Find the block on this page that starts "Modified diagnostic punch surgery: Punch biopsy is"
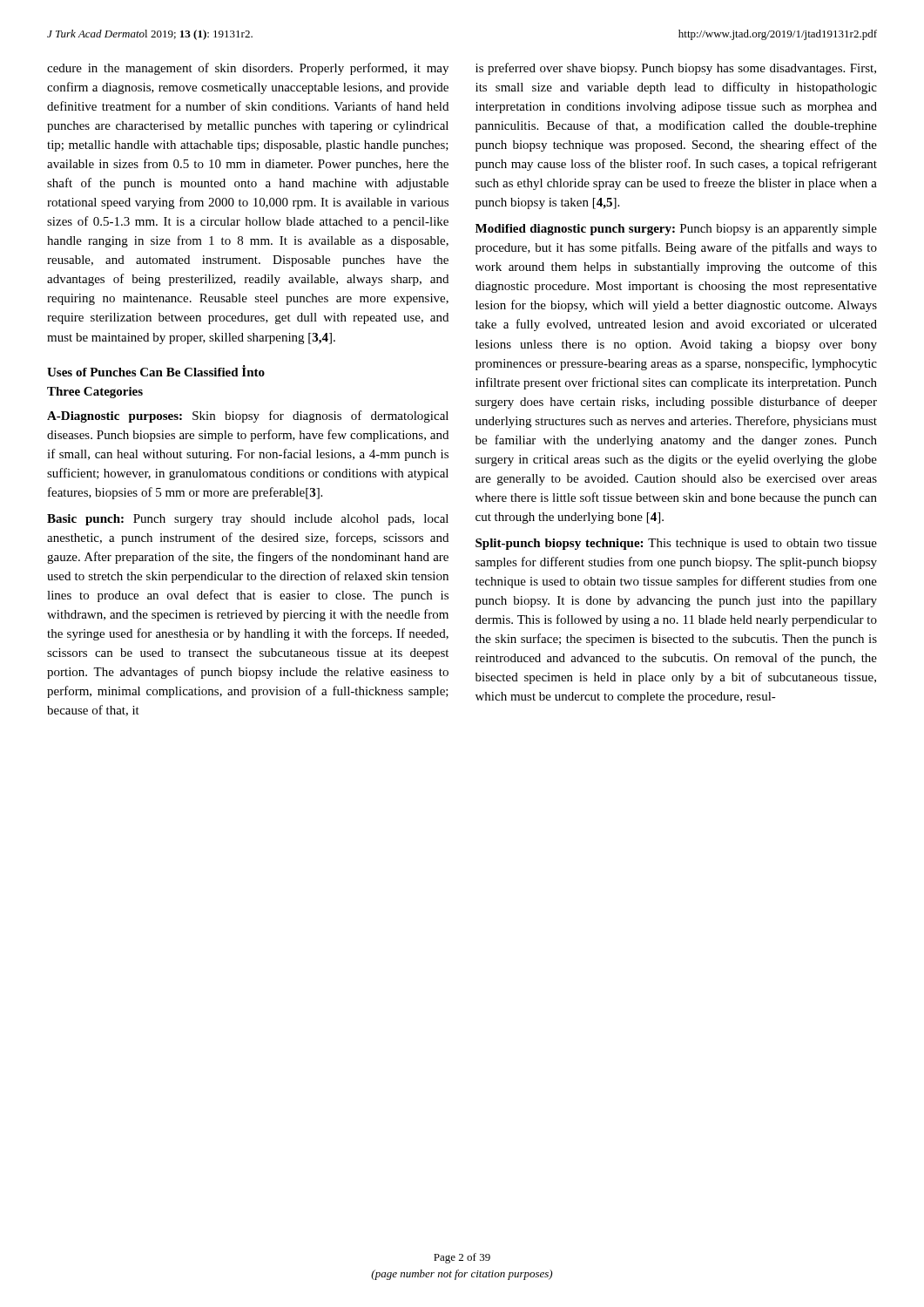 click(676, 373)
